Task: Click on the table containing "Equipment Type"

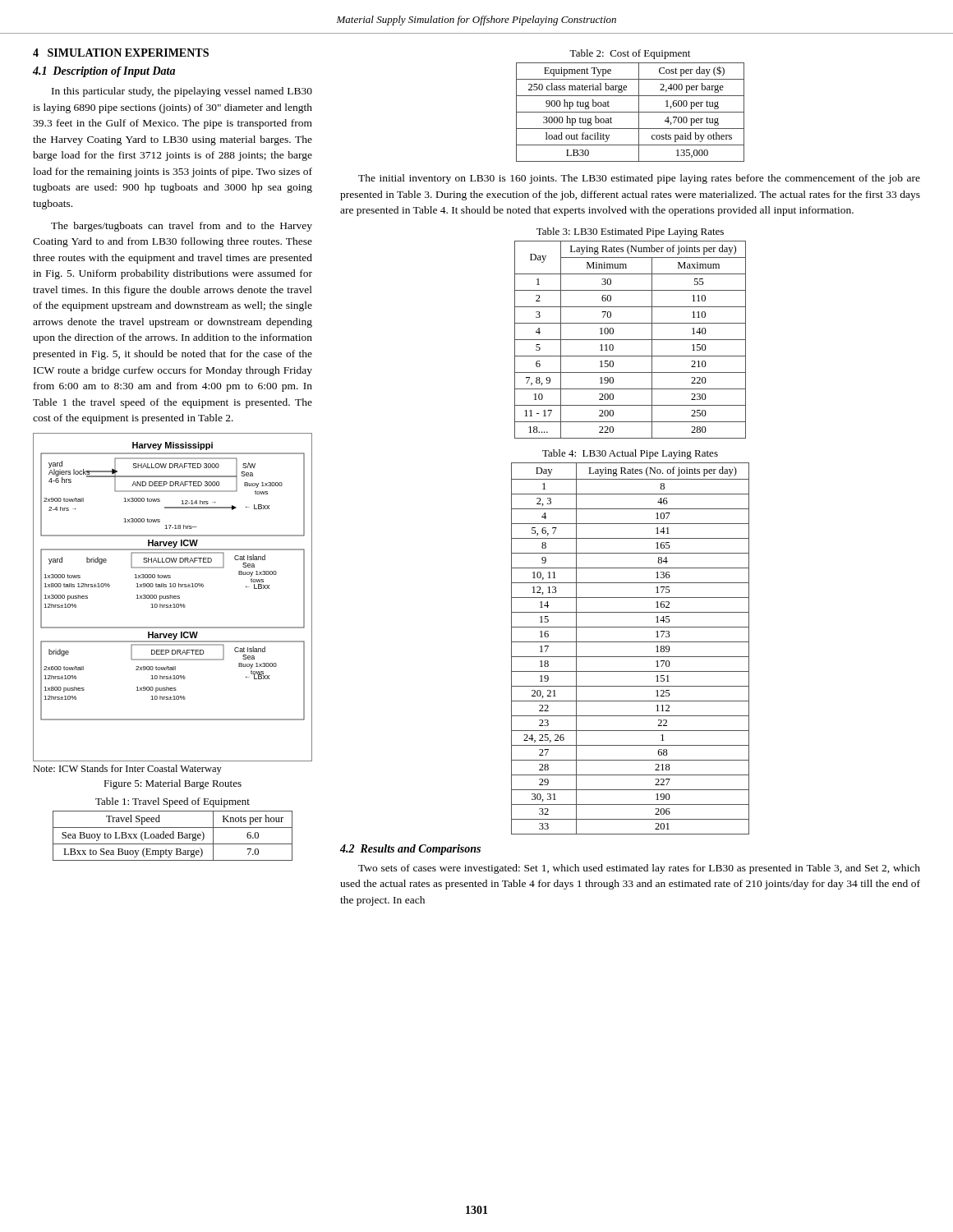Action: tap(630, 112)
